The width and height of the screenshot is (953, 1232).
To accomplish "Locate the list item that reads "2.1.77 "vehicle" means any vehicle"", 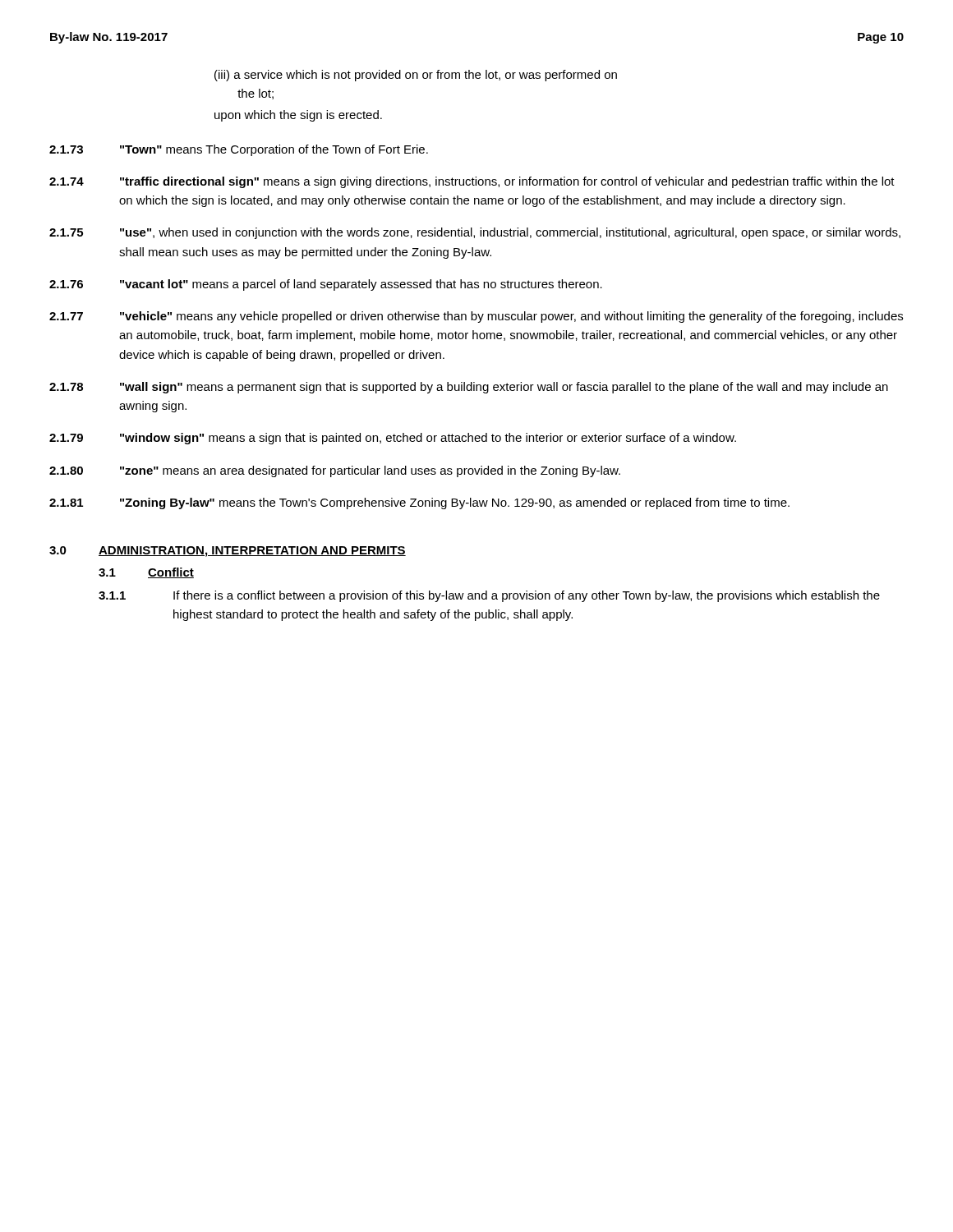I will [x=476, y=335].
